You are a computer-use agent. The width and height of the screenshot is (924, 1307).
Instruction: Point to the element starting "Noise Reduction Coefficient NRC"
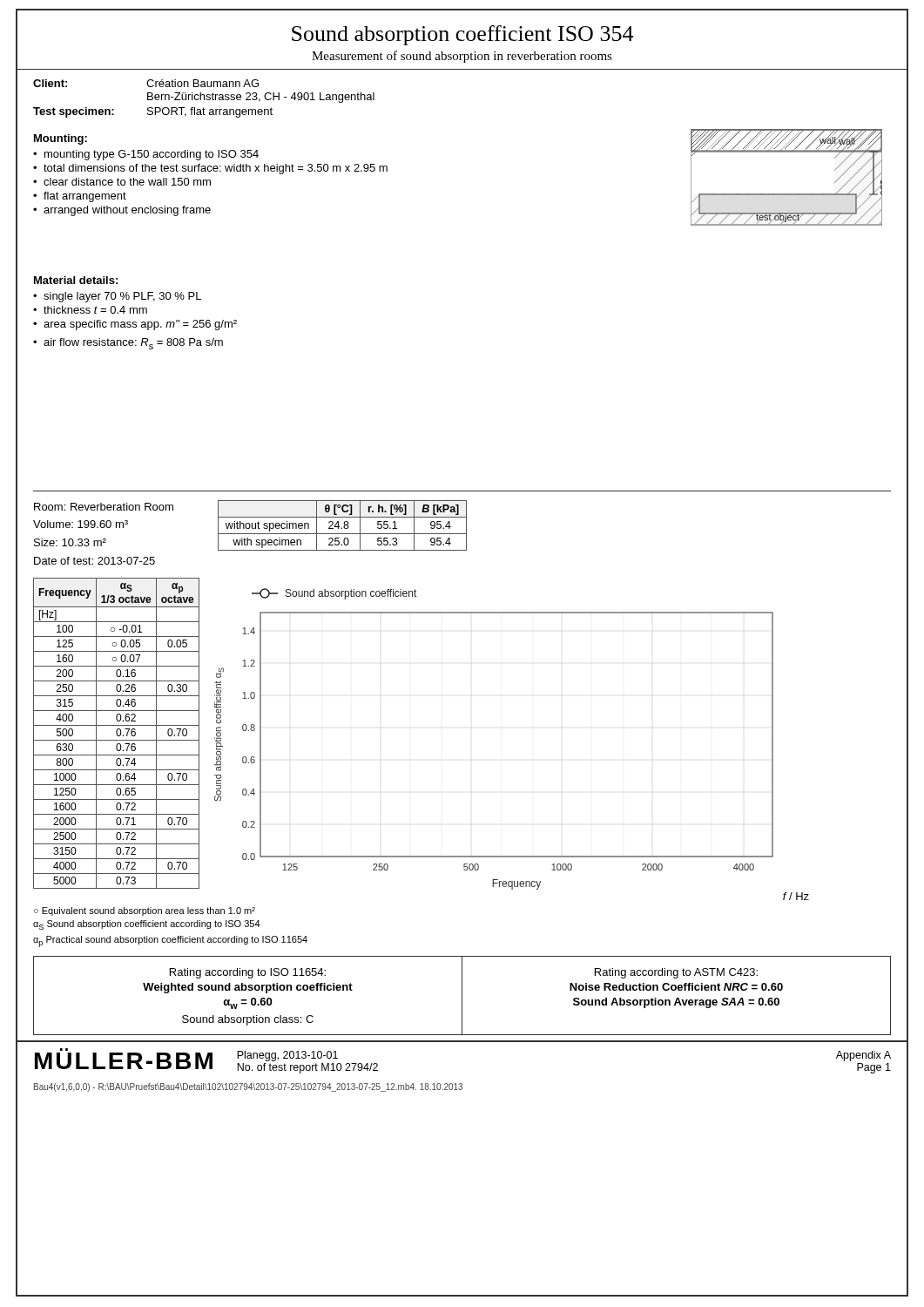(676, 987)
